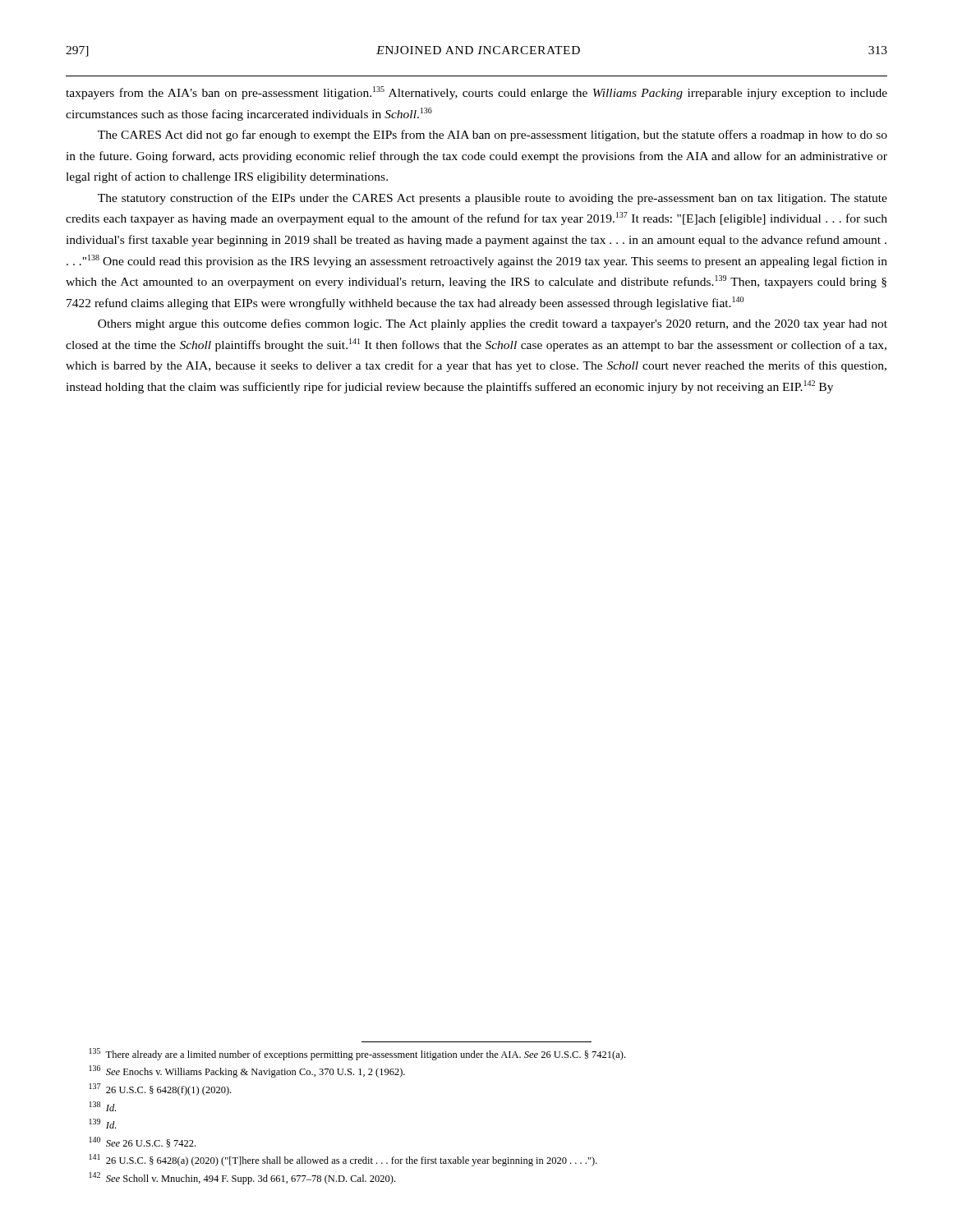953x1232 pixels.
Task: Locate the block of text that opens with "Others might argue"
Action: pyautogui.click(x=476, y=355)
